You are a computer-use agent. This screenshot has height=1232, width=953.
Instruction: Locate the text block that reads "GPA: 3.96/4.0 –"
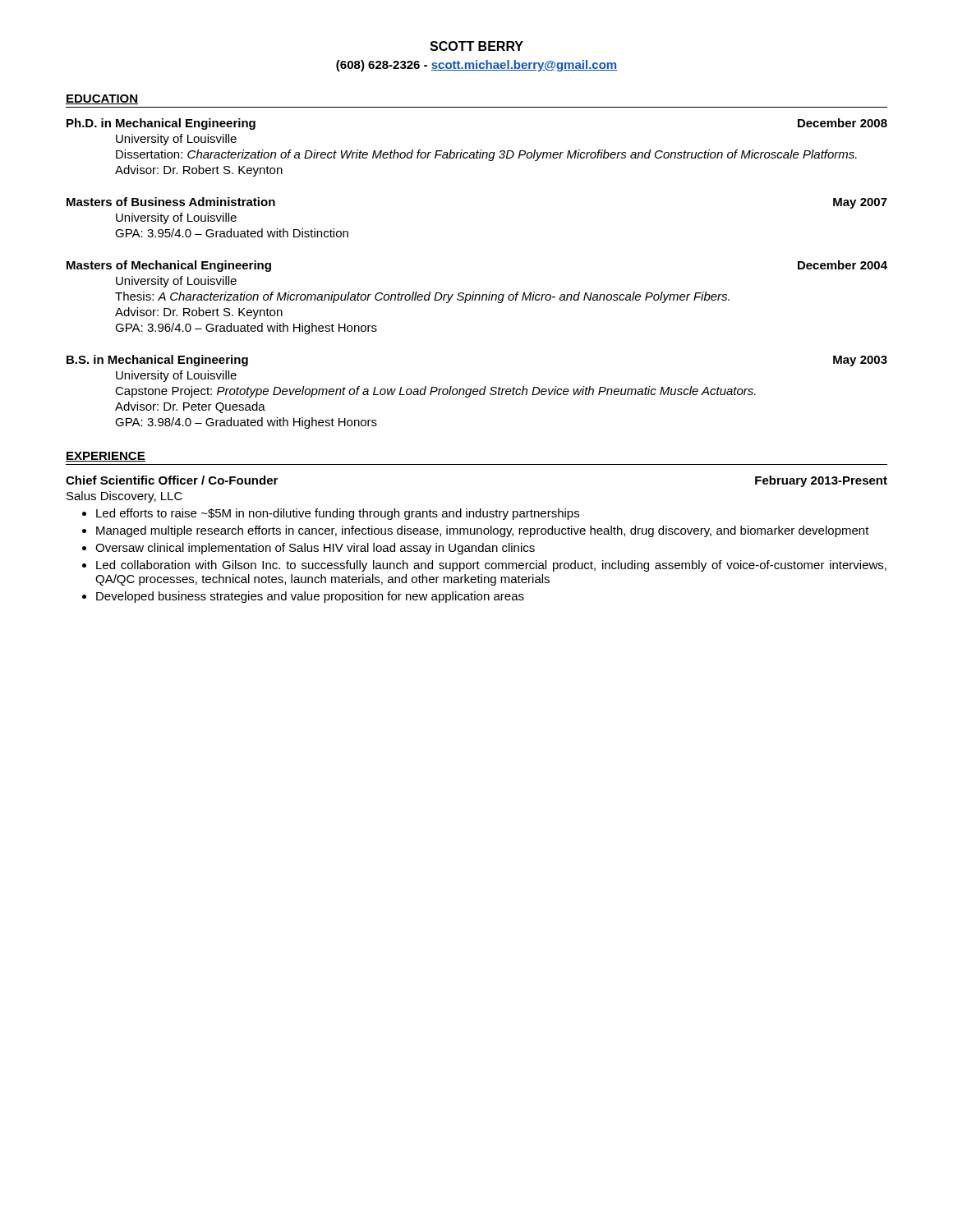pos(246,327)
